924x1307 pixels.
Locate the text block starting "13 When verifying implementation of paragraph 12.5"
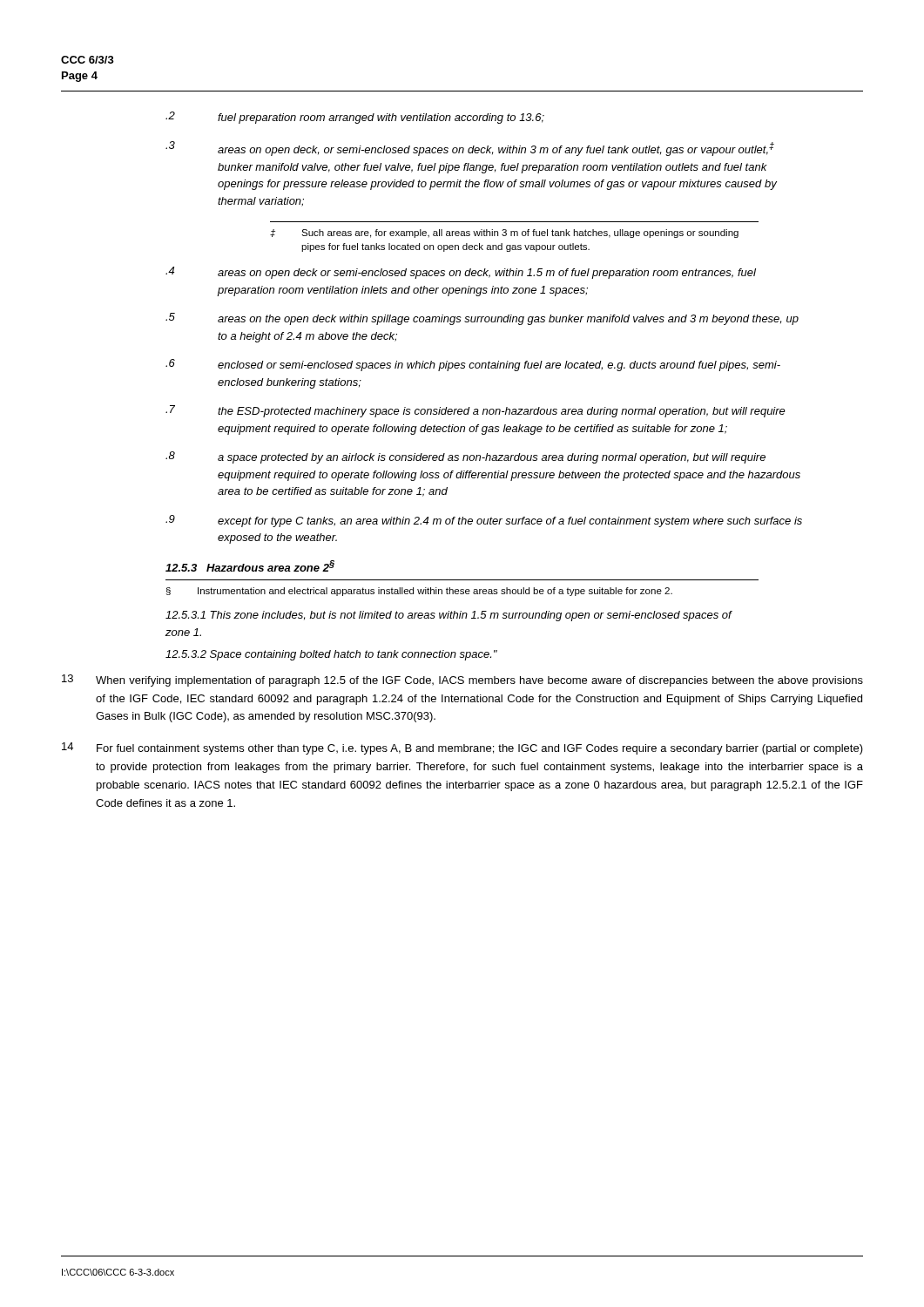click(462, 699)
